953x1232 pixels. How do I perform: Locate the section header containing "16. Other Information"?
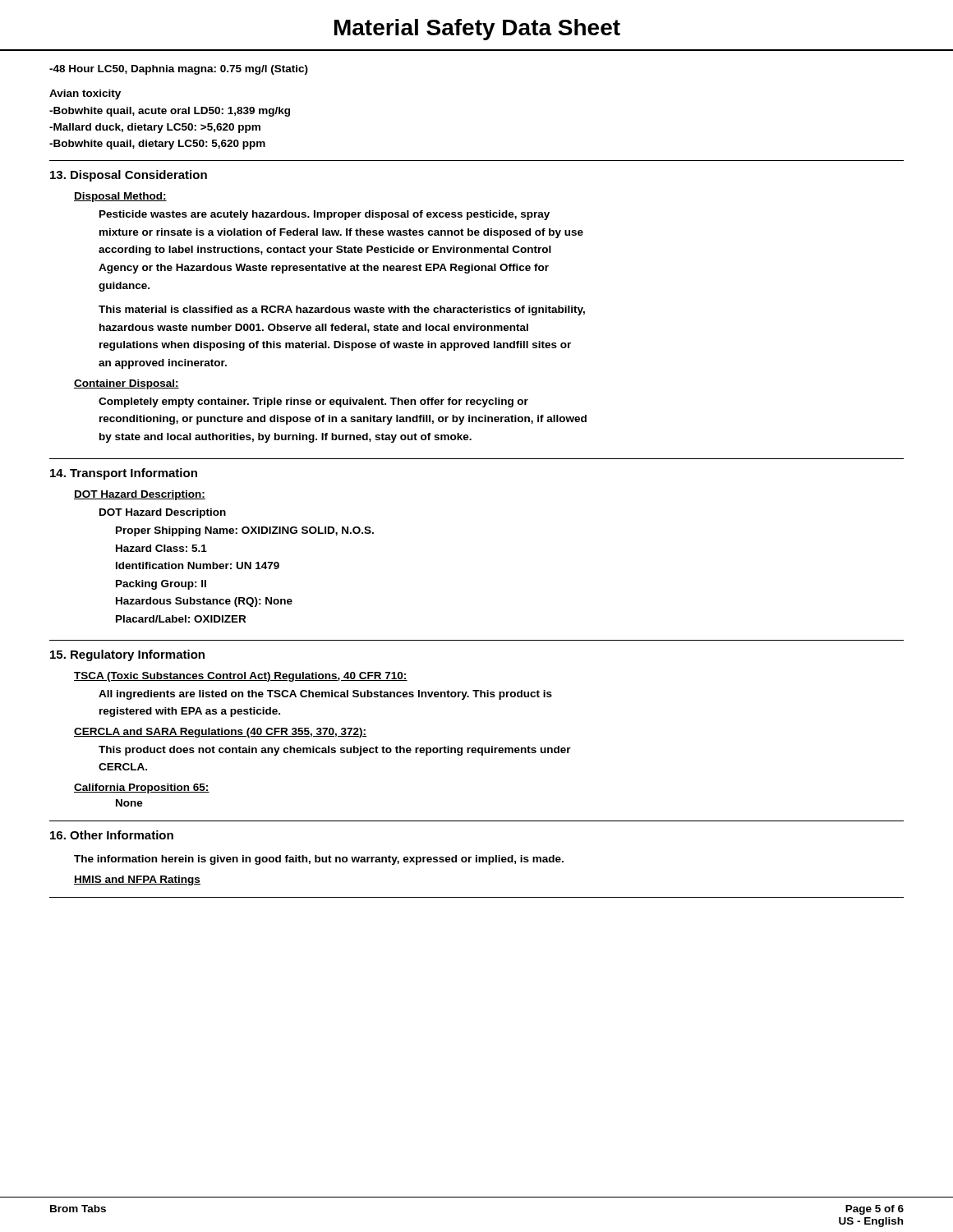click(x=112, y=835)
